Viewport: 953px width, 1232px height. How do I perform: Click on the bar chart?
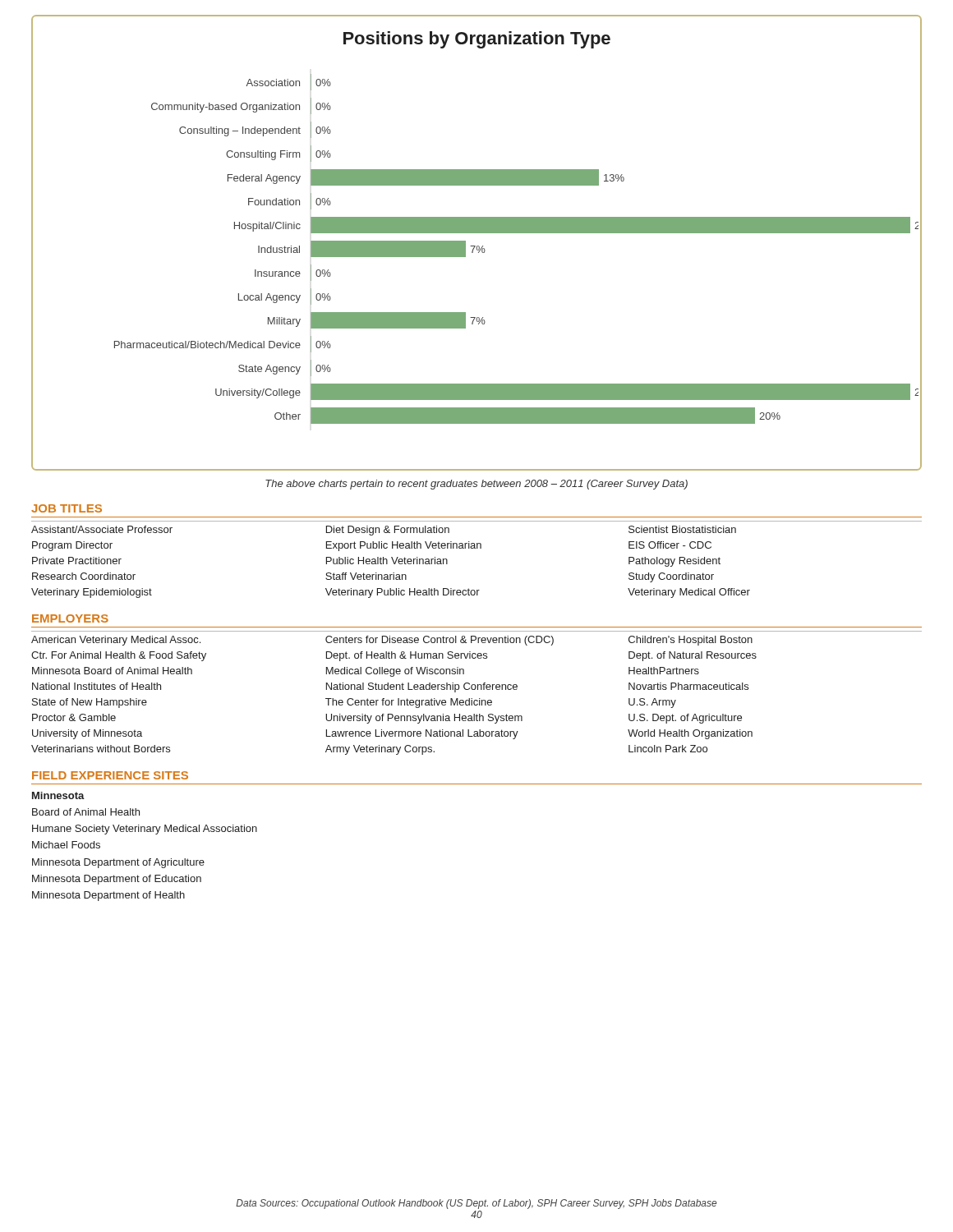tap(476, 243)
